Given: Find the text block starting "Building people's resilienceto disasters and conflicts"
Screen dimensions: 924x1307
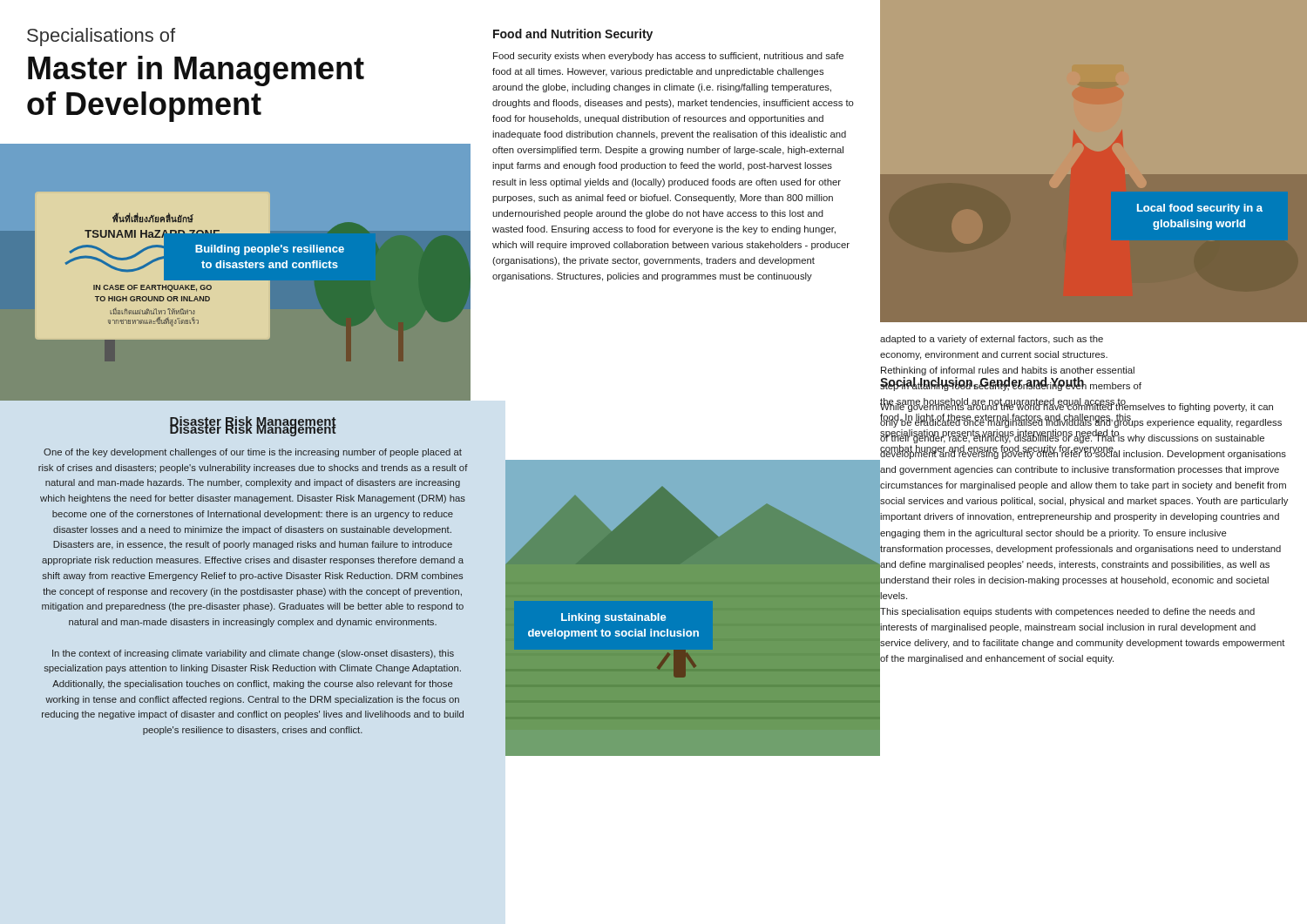Looking at the screenshot, I should pyautogui.click(x=270, y=257).
